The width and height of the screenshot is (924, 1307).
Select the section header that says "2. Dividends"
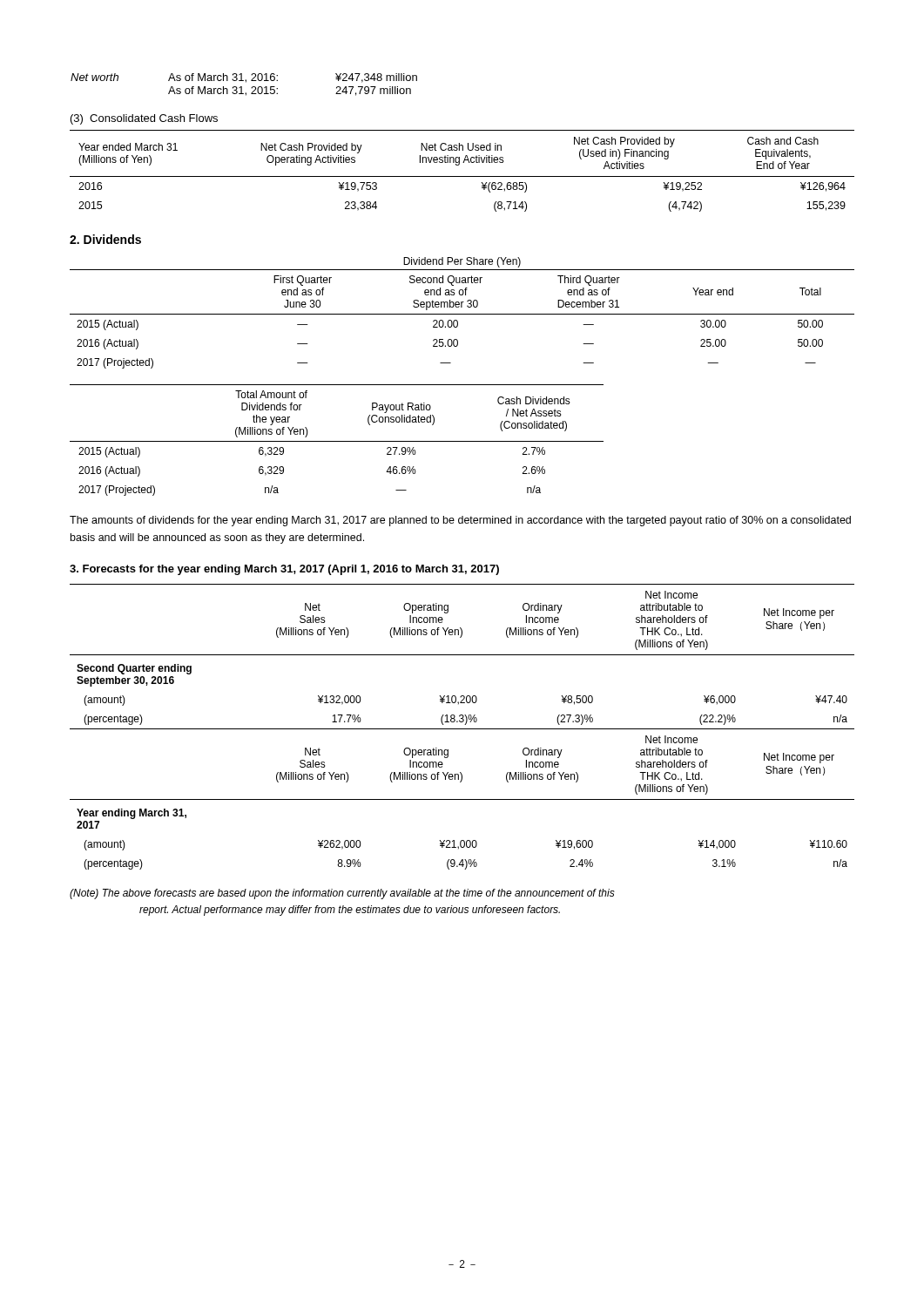tap(106, 240)
